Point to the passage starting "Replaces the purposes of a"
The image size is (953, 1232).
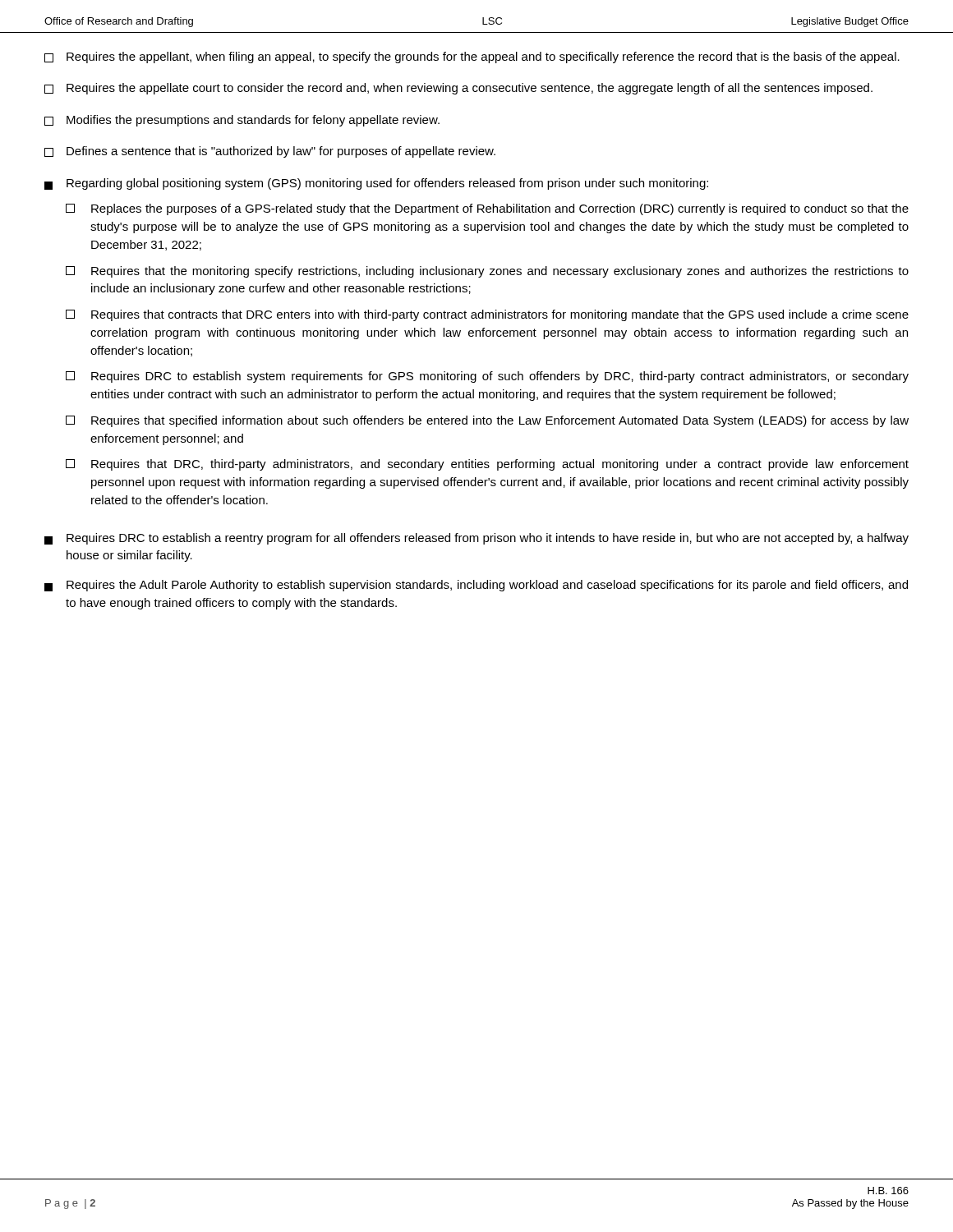point(499,226)
